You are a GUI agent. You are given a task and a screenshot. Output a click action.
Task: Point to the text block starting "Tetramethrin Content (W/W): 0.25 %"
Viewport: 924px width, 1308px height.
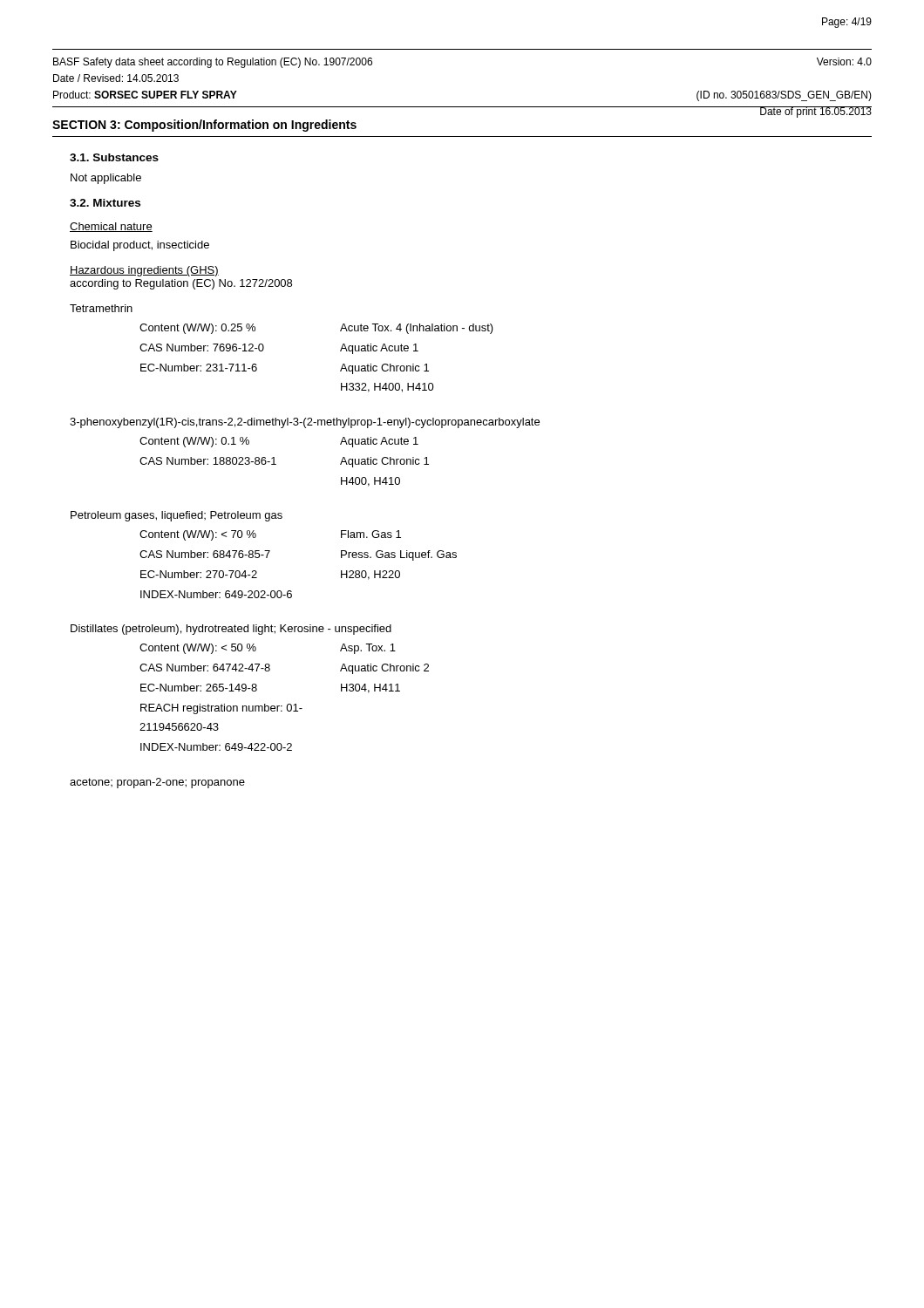pos(101,308)
